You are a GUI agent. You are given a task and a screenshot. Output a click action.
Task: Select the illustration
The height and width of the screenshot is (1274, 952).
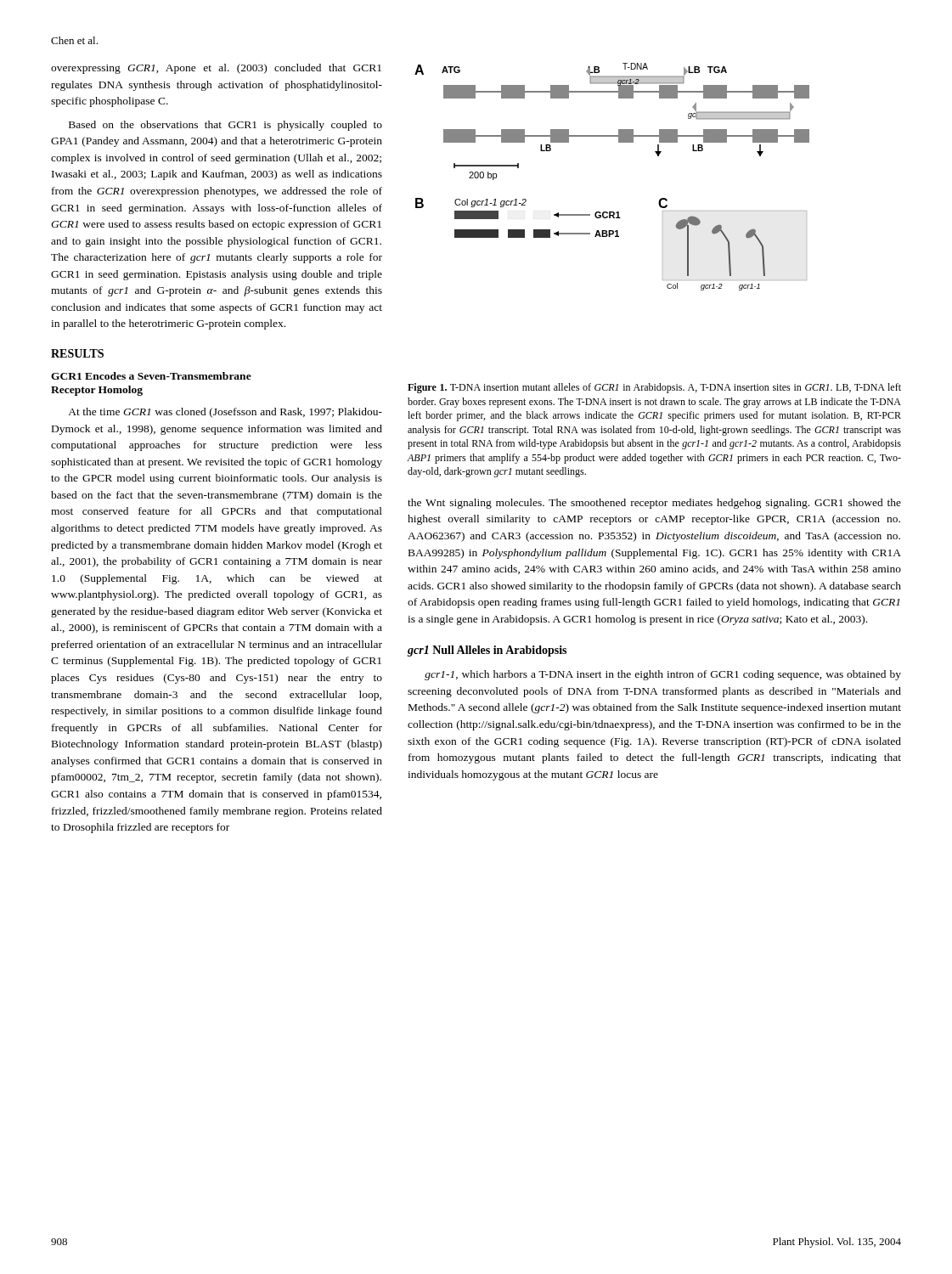pos(654,217)
